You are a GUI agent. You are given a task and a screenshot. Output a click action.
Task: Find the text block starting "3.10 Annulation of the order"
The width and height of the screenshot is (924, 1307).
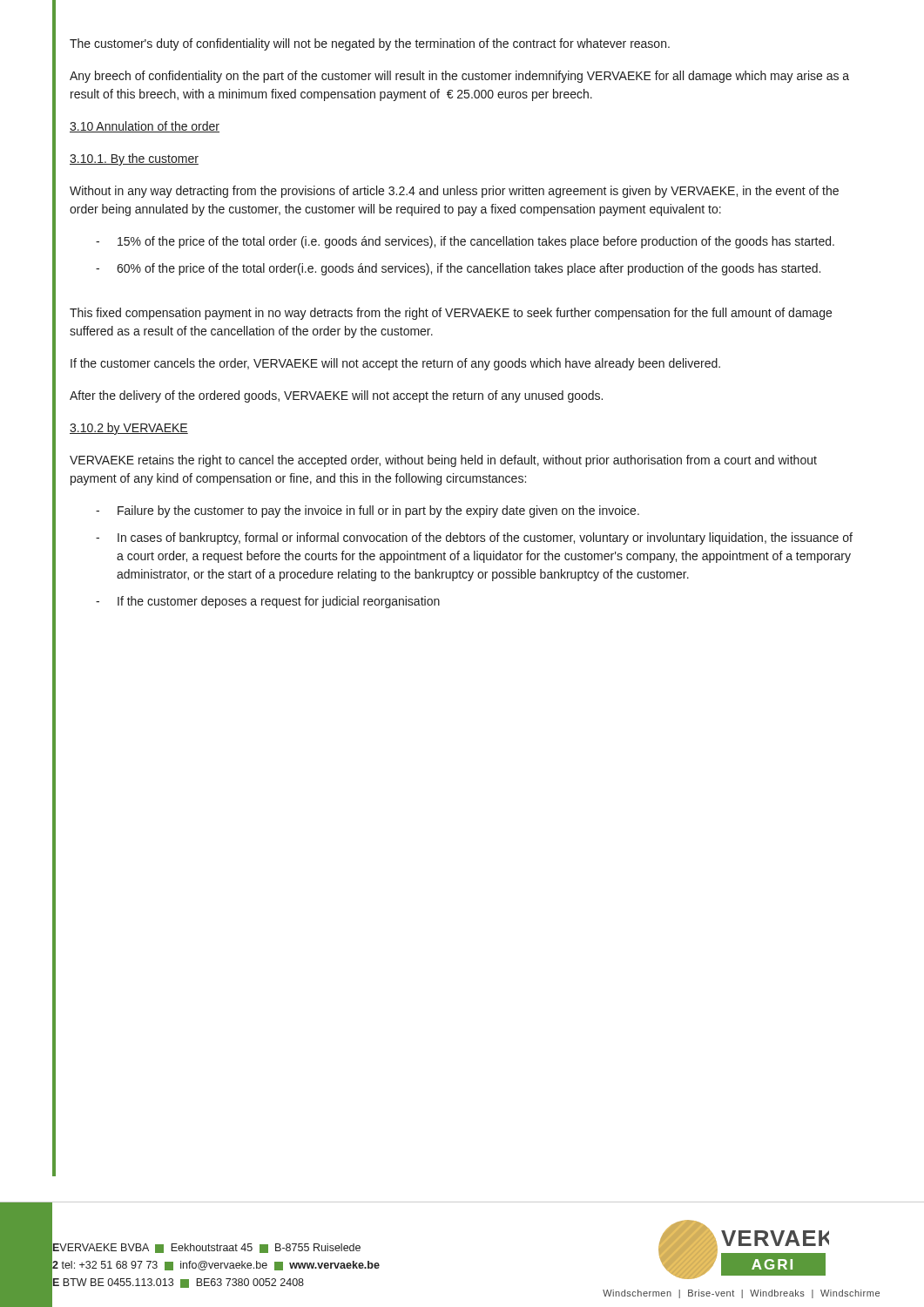(145, 127)
